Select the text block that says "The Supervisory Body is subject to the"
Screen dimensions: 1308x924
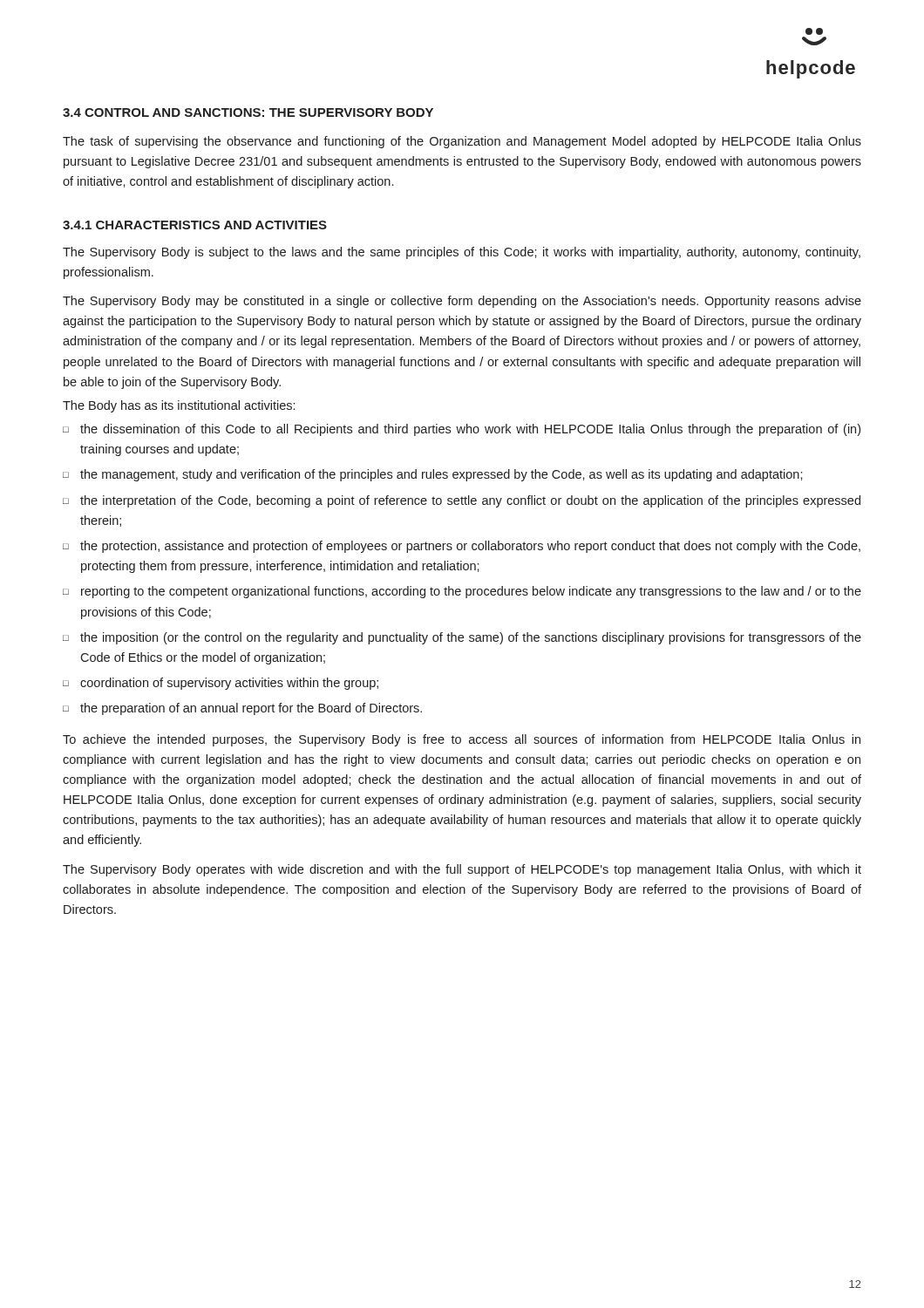click(462, 262)
